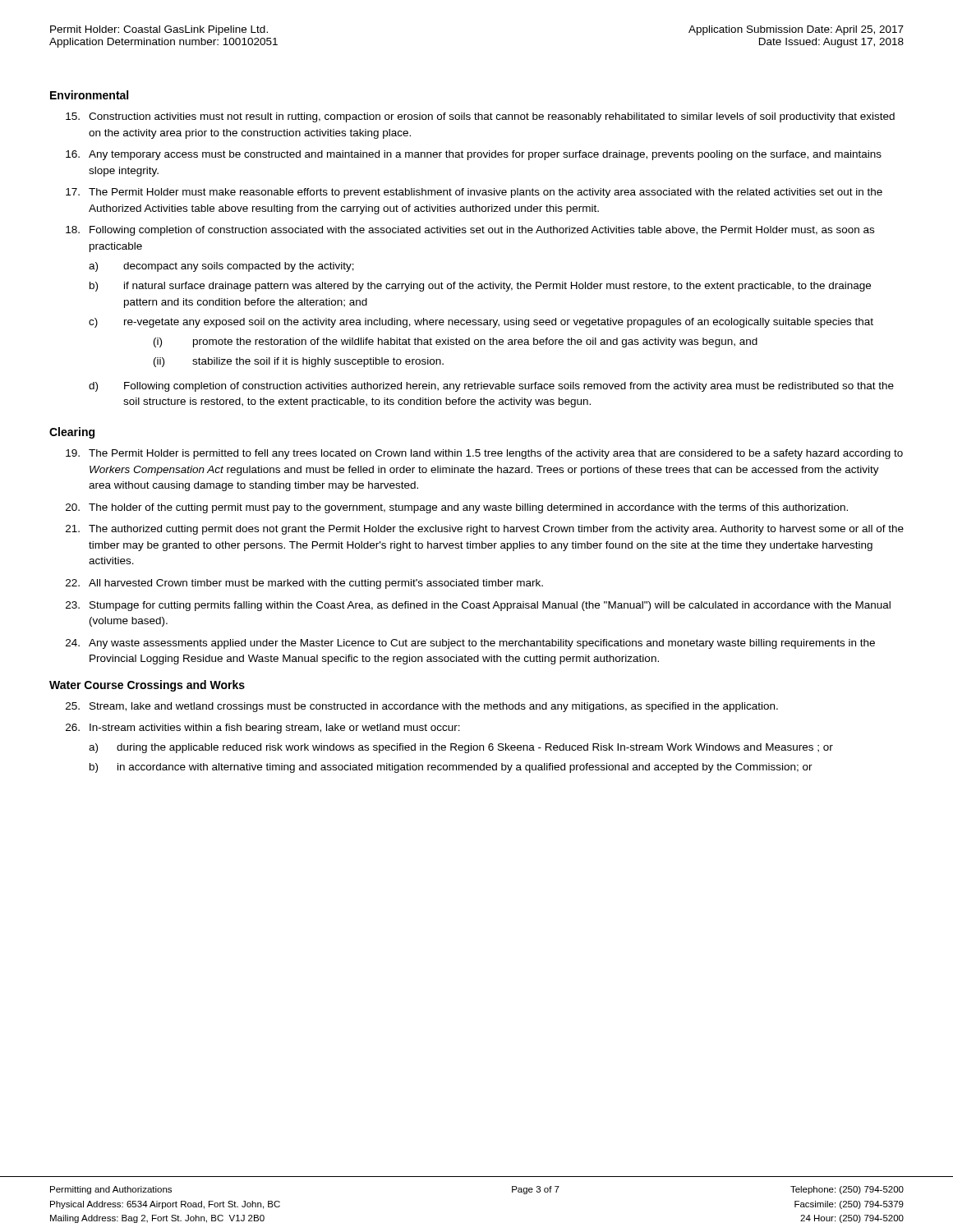Point to the passage starting "22. All harvested Crown timber must"
The image size is (953, 1232).
(x=476, y=583)
